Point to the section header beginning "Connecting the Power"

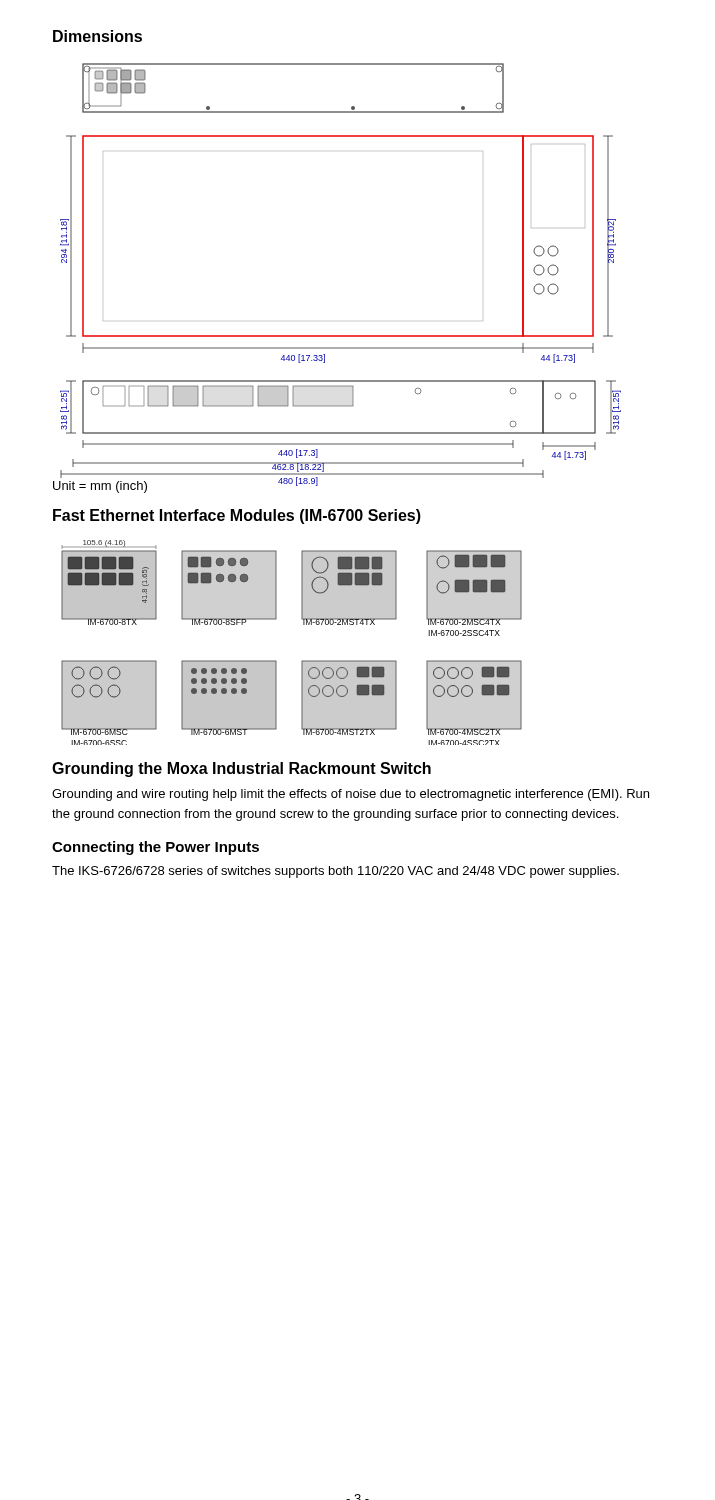[156, 847]
